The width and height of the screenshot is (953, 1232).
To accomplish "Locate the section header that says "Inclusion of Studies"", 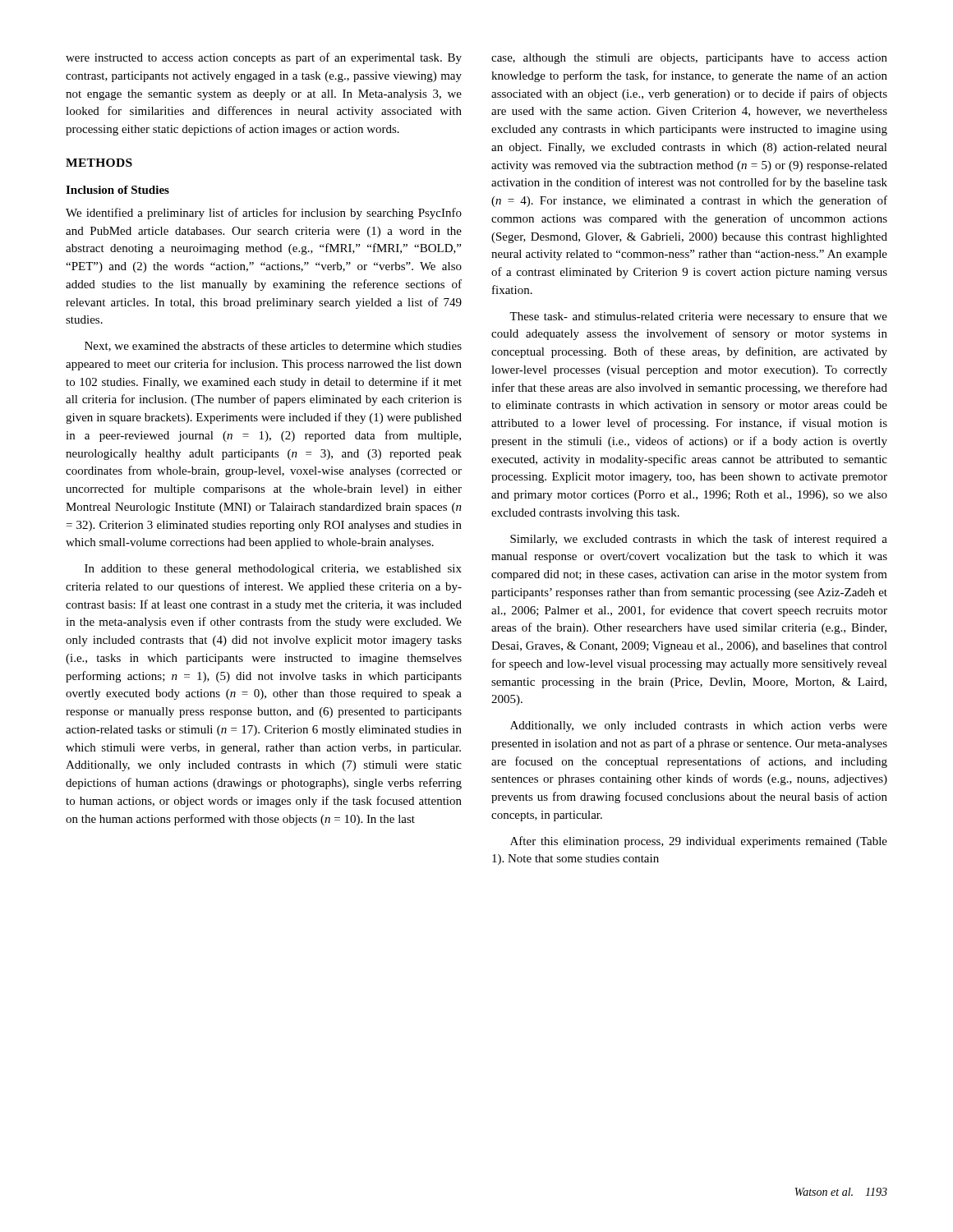I will [x=117, y=190].
